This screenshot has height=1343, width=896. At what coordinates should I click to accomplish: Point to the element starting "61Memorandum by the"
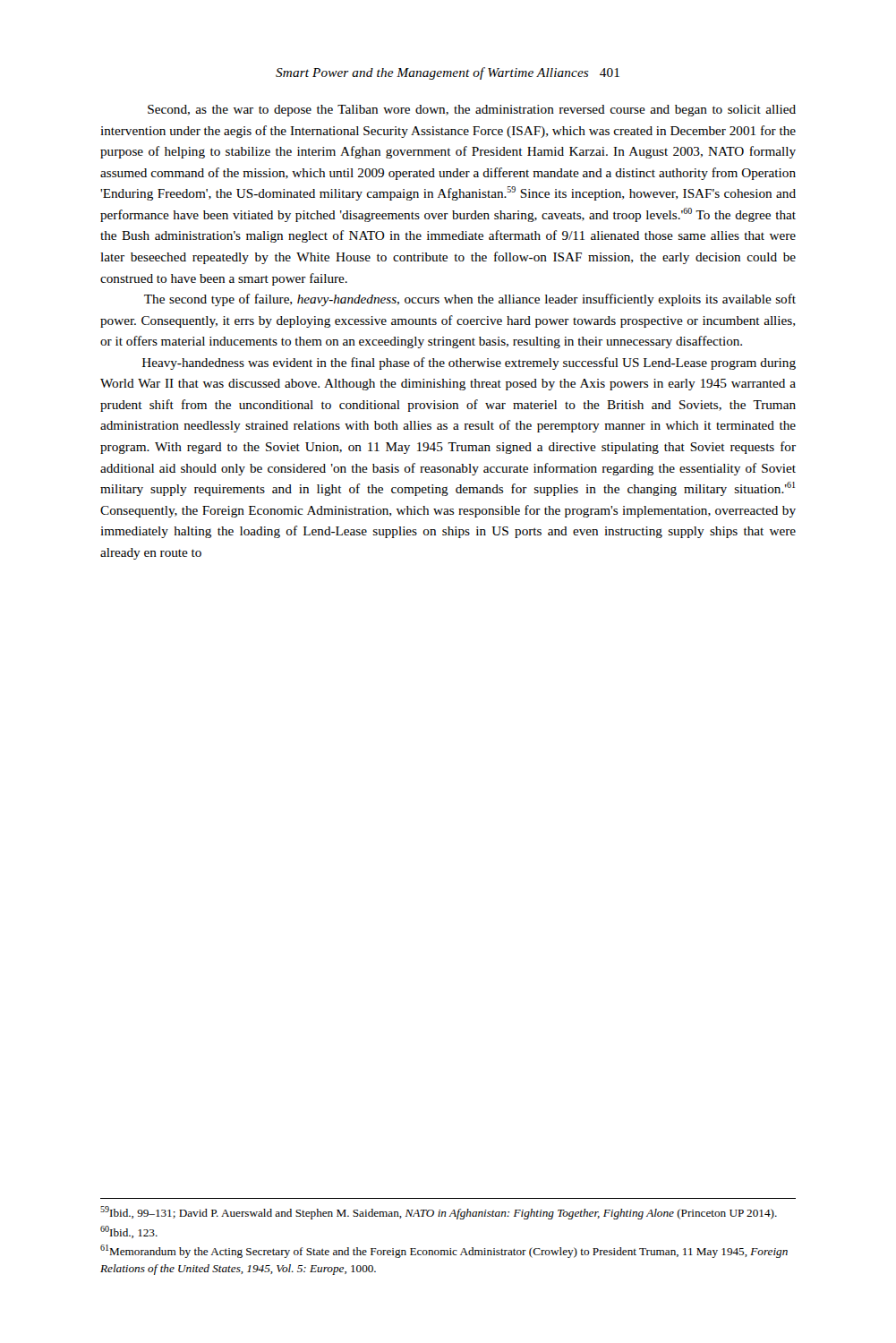pos(444,1259)
